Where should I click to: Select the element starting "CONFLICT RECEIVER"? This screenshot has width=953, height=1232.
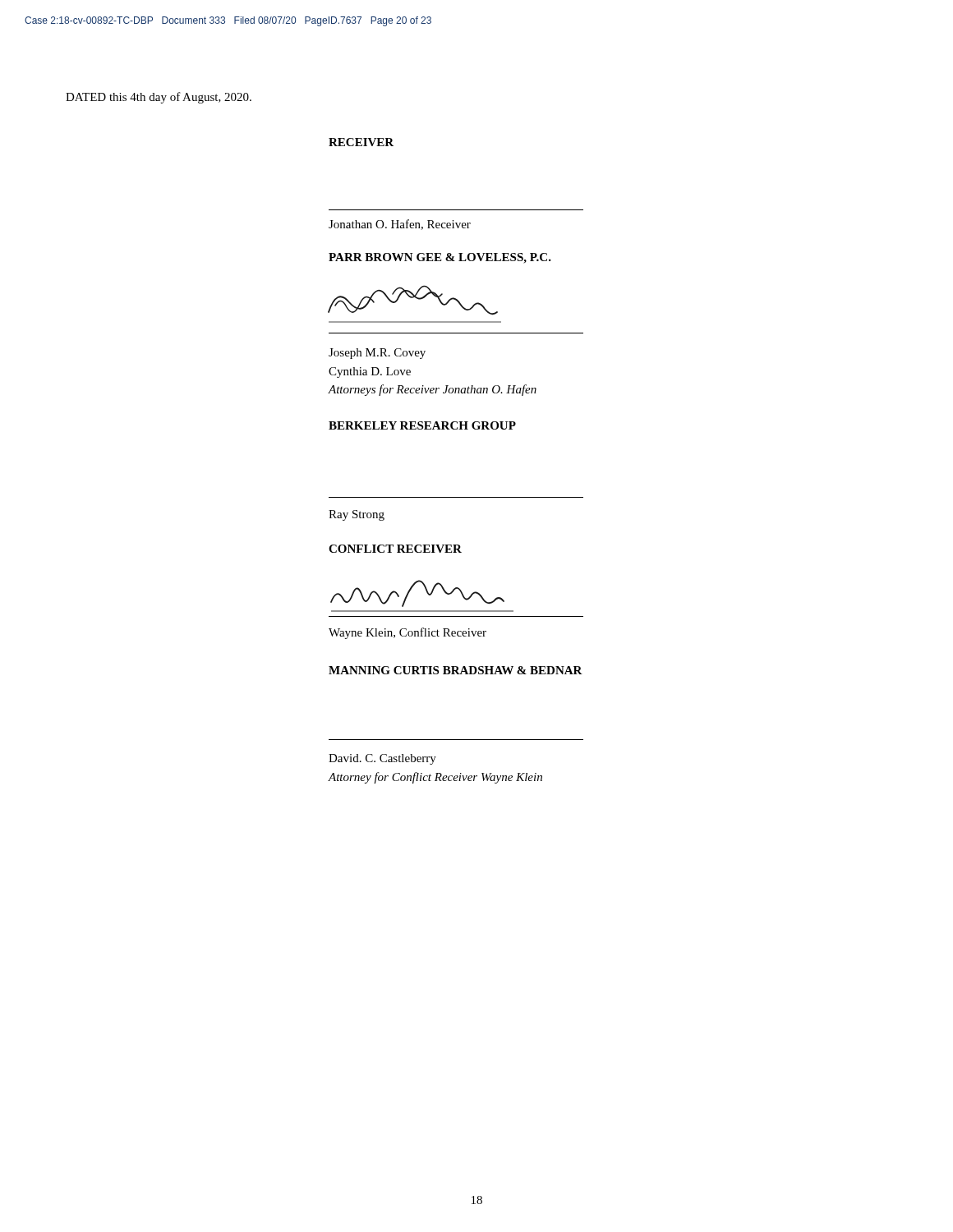[395, 549]
